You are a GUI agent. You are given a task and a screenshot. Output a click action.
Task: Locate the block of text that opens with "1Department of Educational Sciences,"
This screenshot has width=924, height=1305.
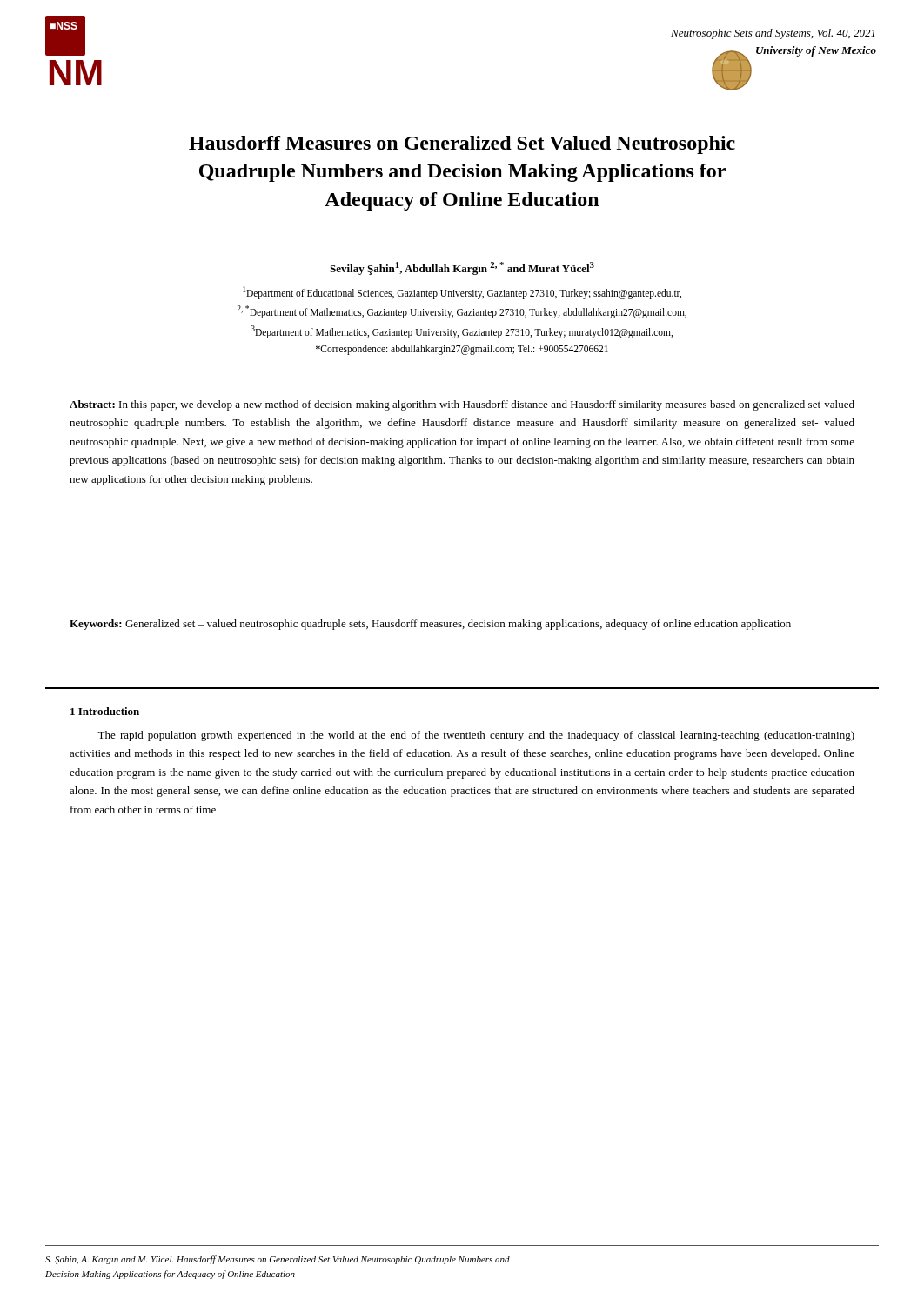(462, 319)
